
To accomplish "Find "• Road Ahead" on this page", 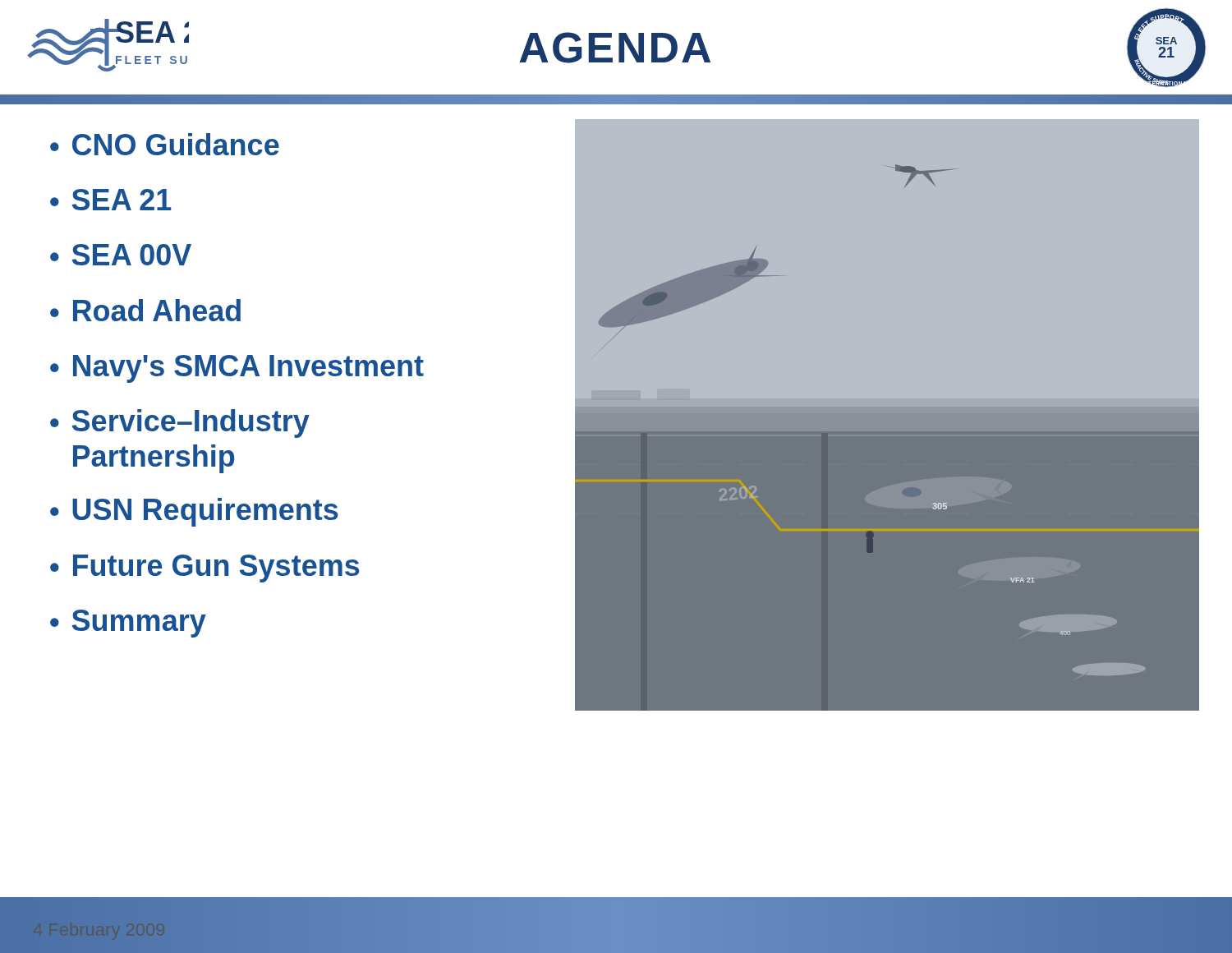I will (146, 311).
